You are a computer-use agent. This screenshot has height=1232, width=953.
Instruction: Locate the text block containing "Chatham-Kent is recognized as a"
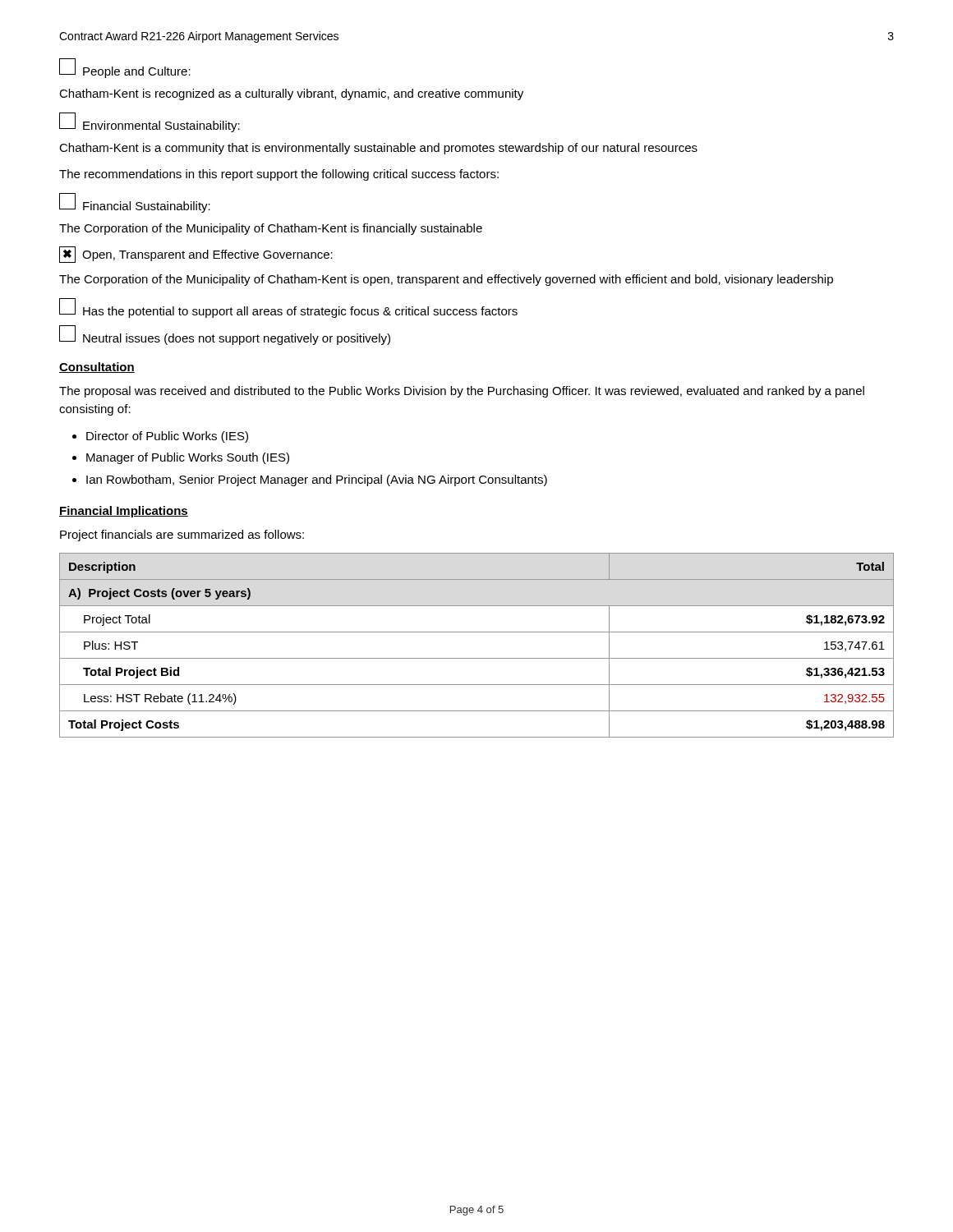[x=291, y=93]
